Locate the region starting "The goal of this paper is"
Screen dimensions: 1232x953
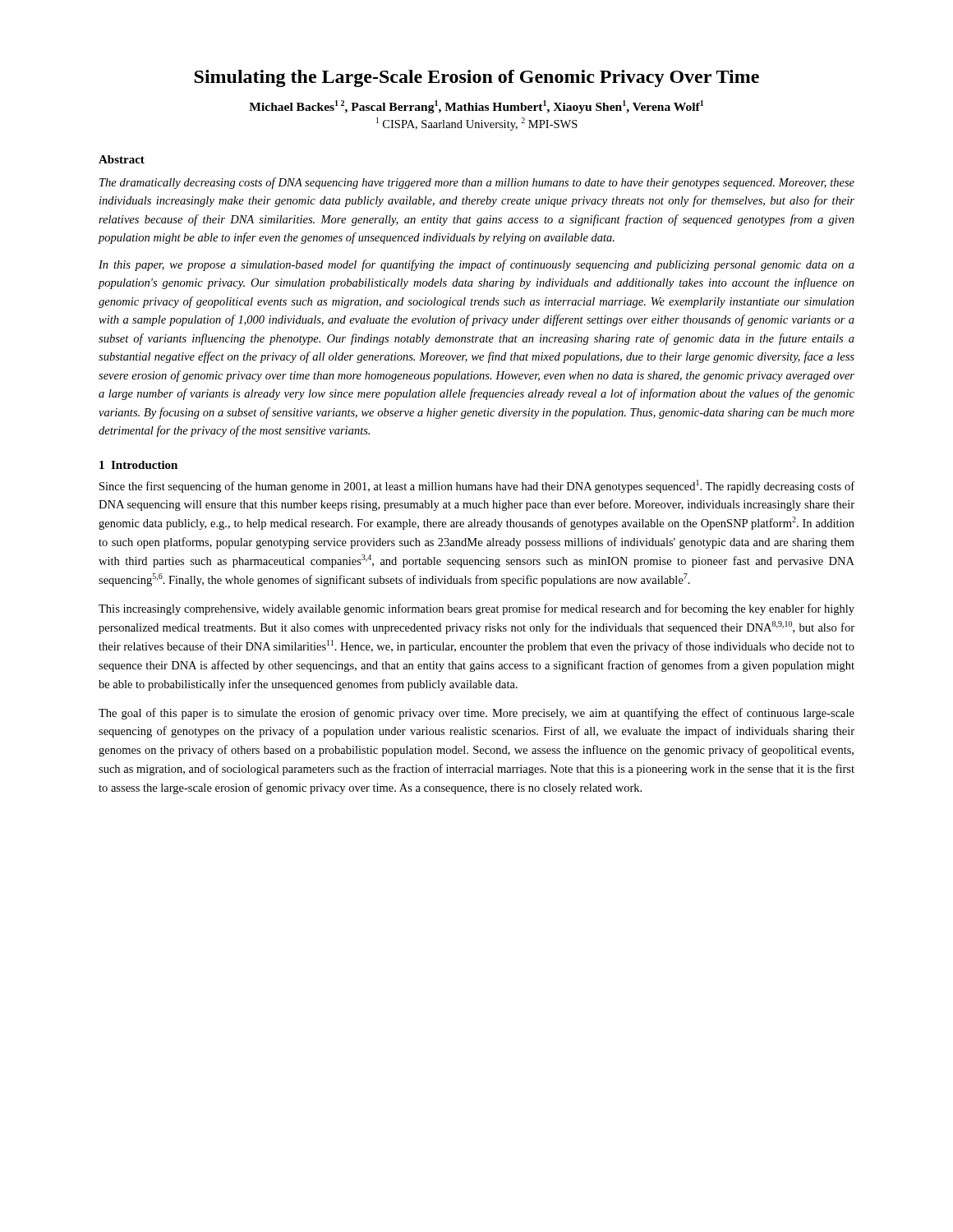(x=476, y=750)
